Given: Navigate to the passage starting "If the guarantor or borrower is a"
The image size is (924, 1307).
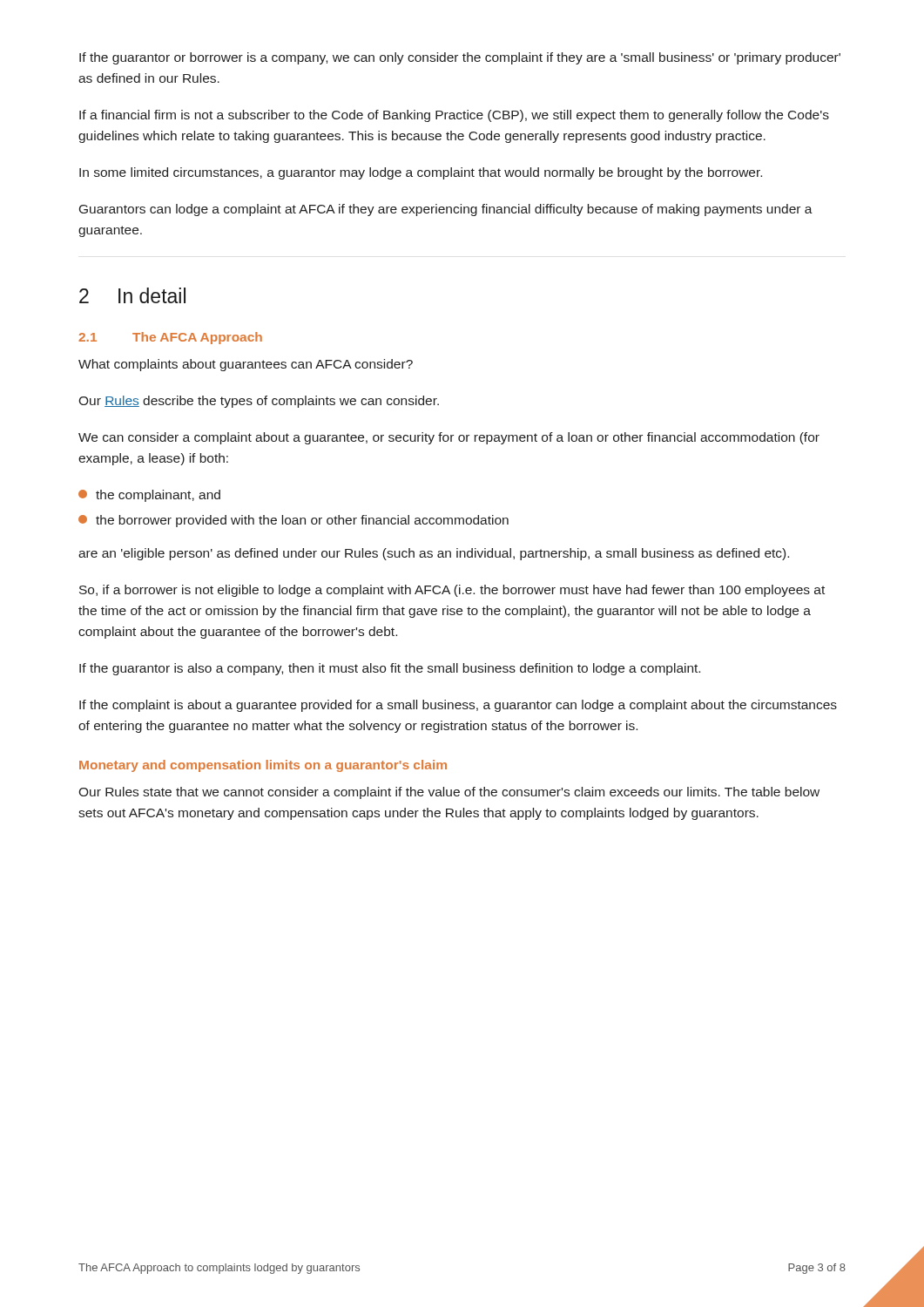Looking at the screenshot, I should 460,68.
